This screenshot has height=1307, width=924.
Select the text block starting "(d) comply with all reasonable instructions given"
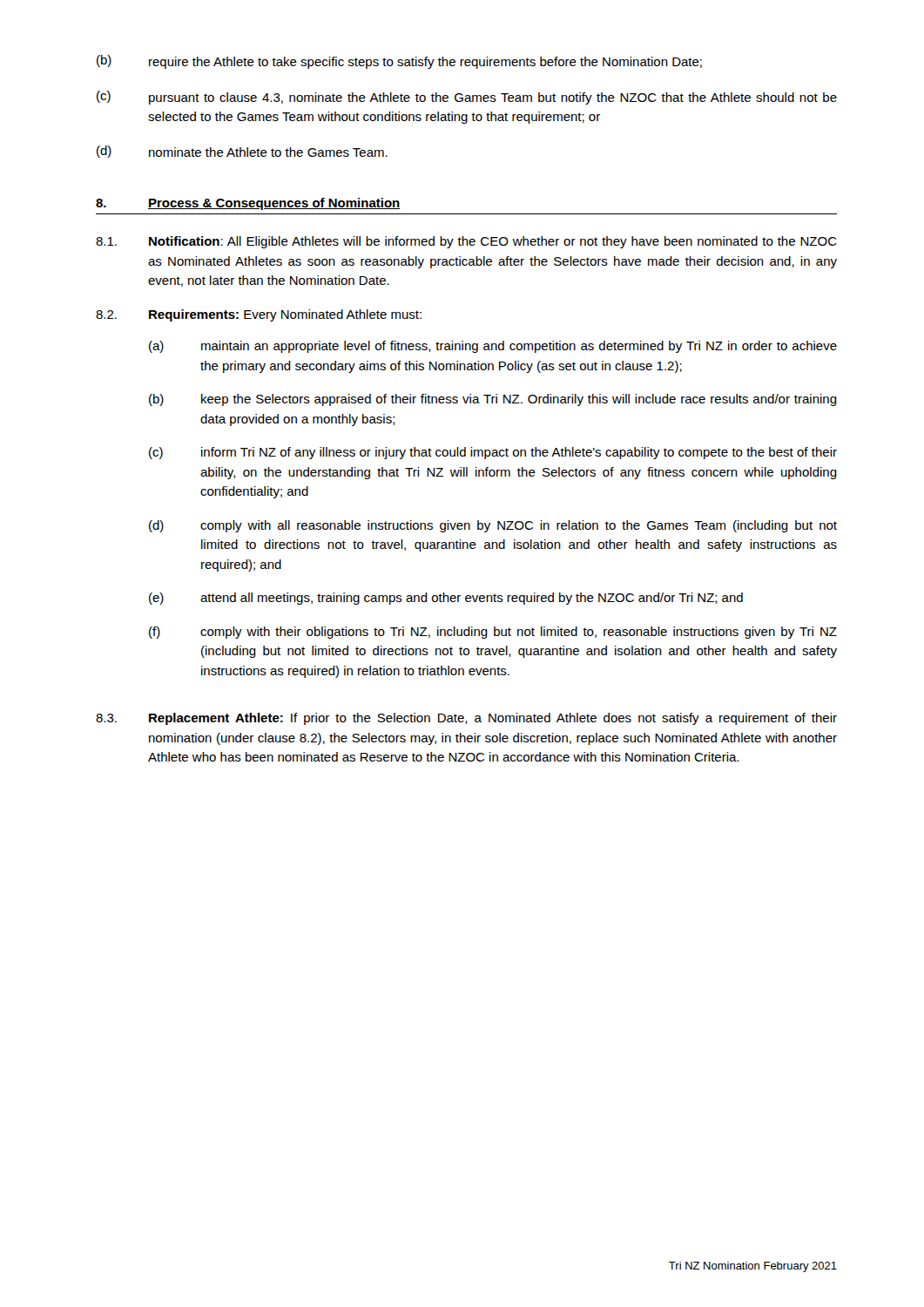(x=492, y=545)
